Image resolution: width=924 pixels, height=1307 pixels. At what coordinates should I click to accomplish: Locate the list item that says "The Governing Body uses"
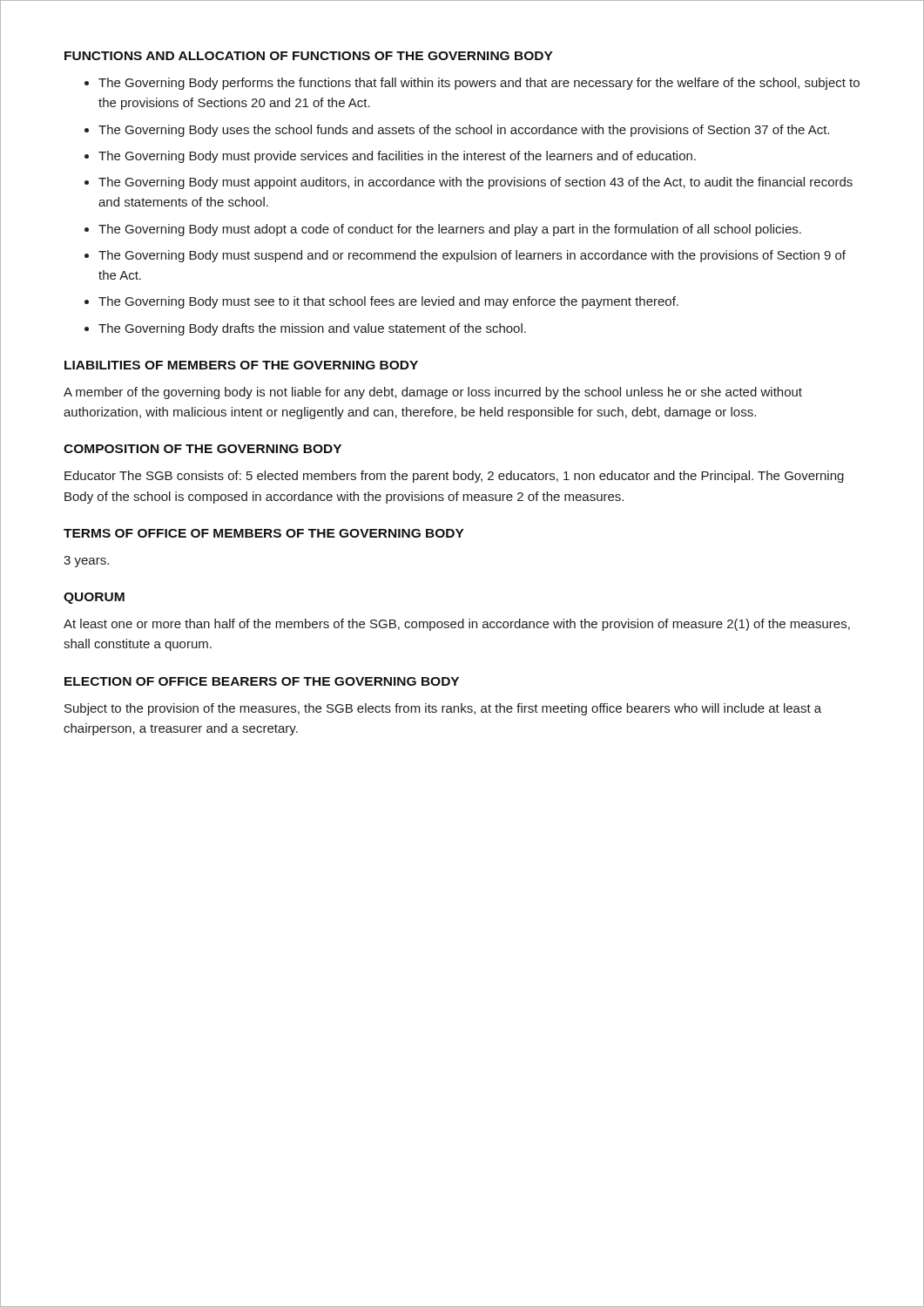click(x=464, y=129)
